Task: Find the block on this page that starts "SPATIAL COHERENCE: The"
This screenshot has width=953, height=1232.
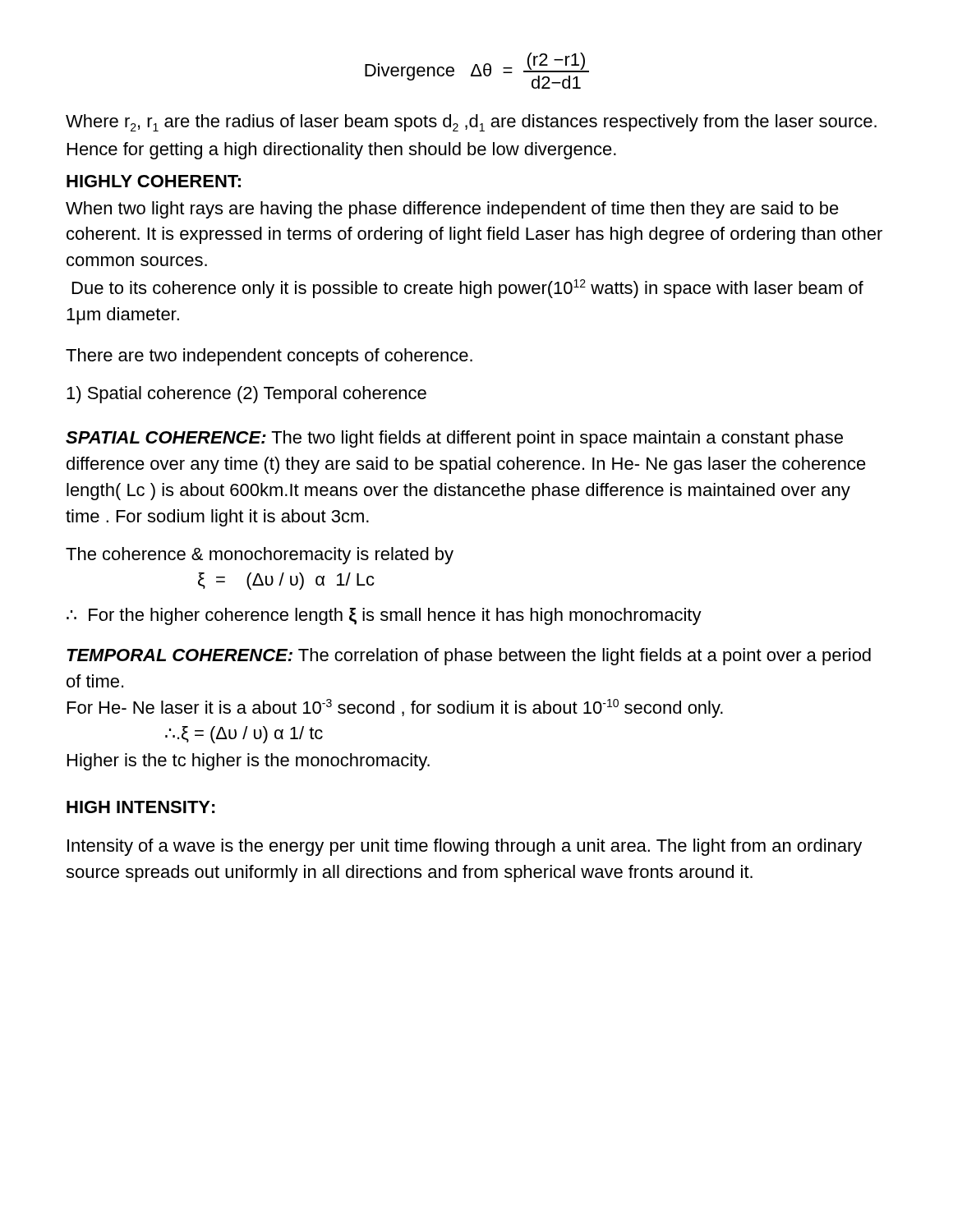Action: coord(466,477)
